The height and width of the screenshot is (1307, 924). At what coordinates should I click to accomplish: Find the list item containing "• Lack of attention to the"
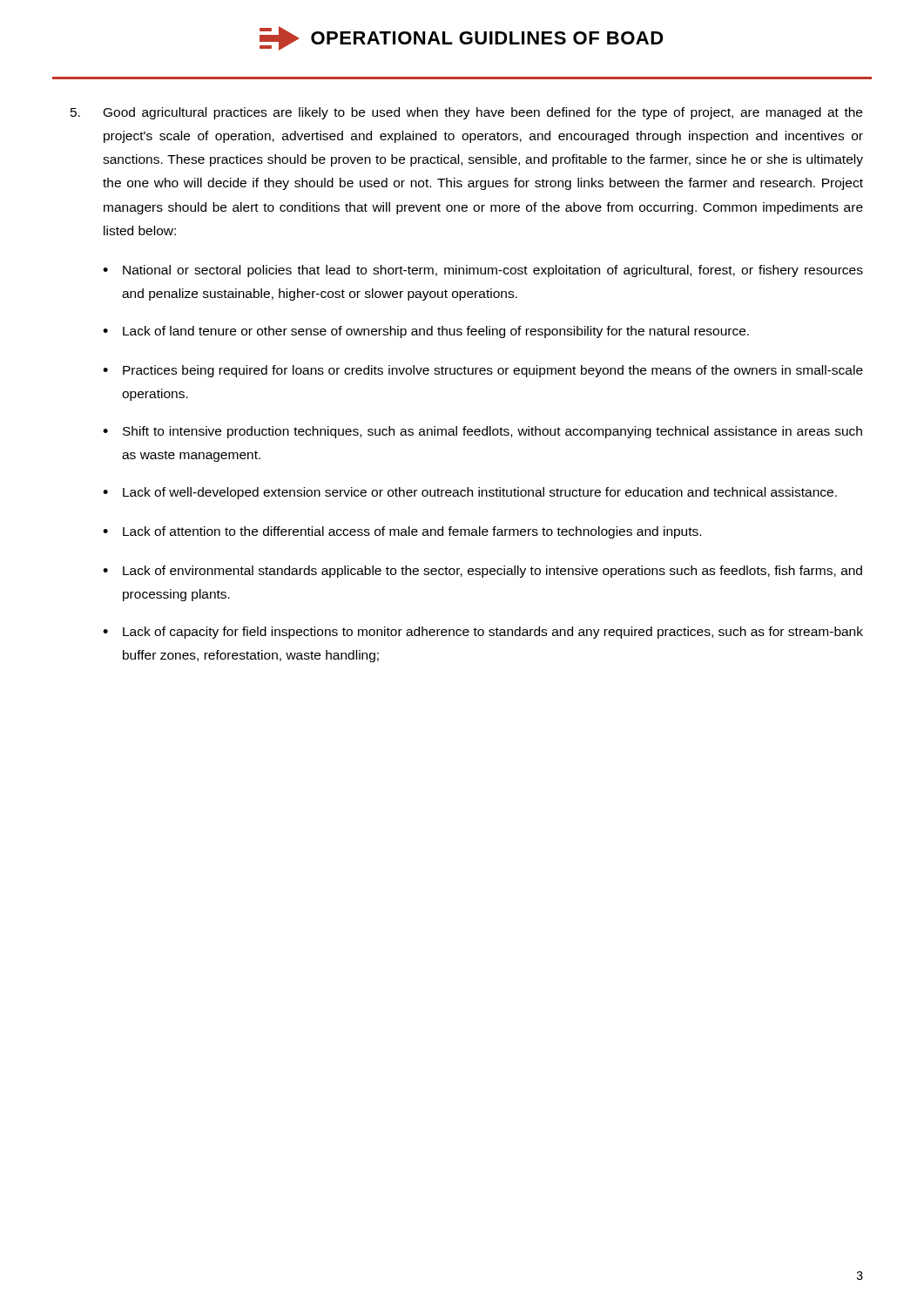[x=483, y=532]
